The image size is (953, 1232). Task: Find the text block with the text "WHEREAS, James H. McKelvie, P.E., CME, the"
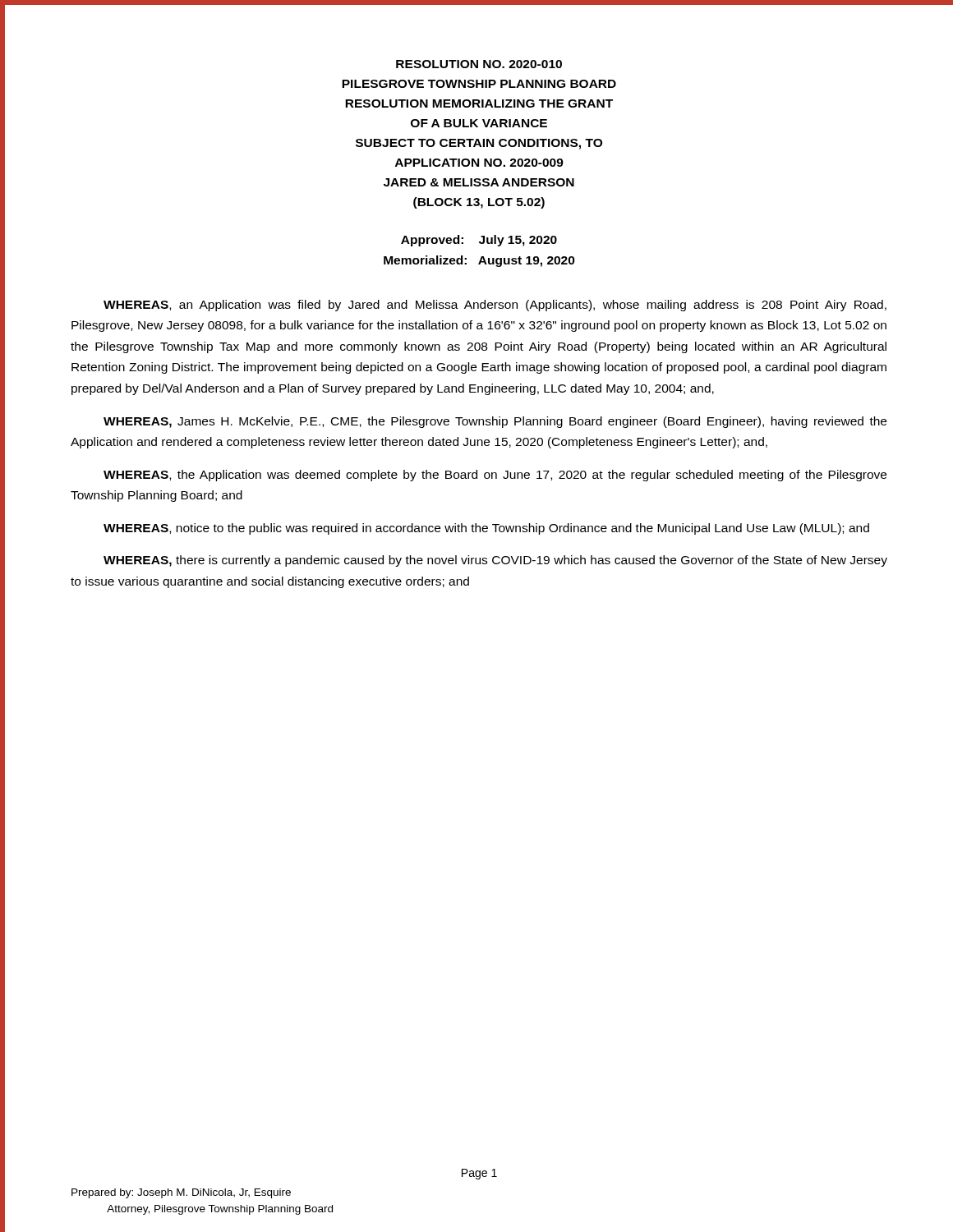pyautogui.click(x=479, y=431)
